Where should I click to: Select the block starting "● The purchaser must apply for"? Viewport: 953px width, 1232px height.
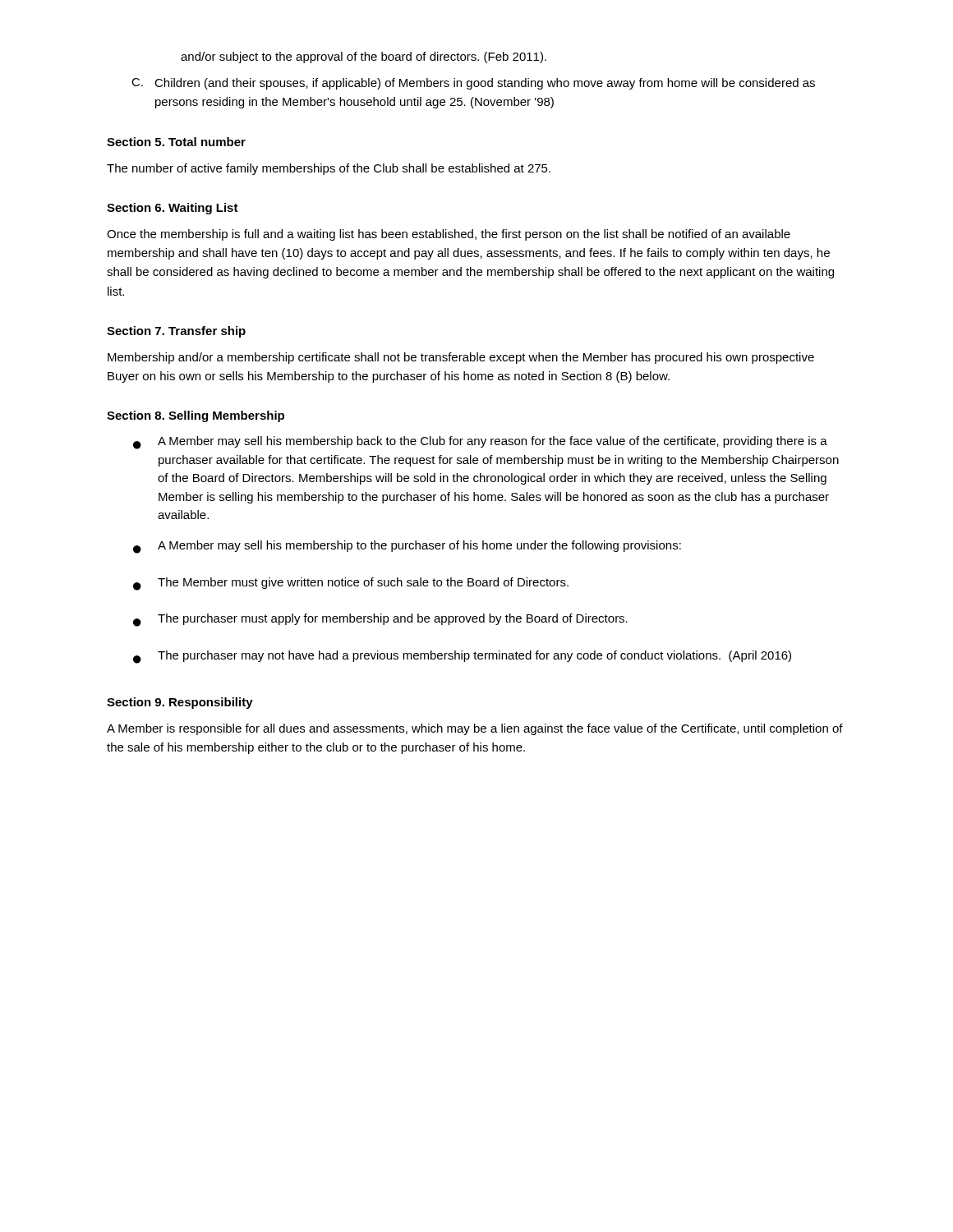click(489, 622)
